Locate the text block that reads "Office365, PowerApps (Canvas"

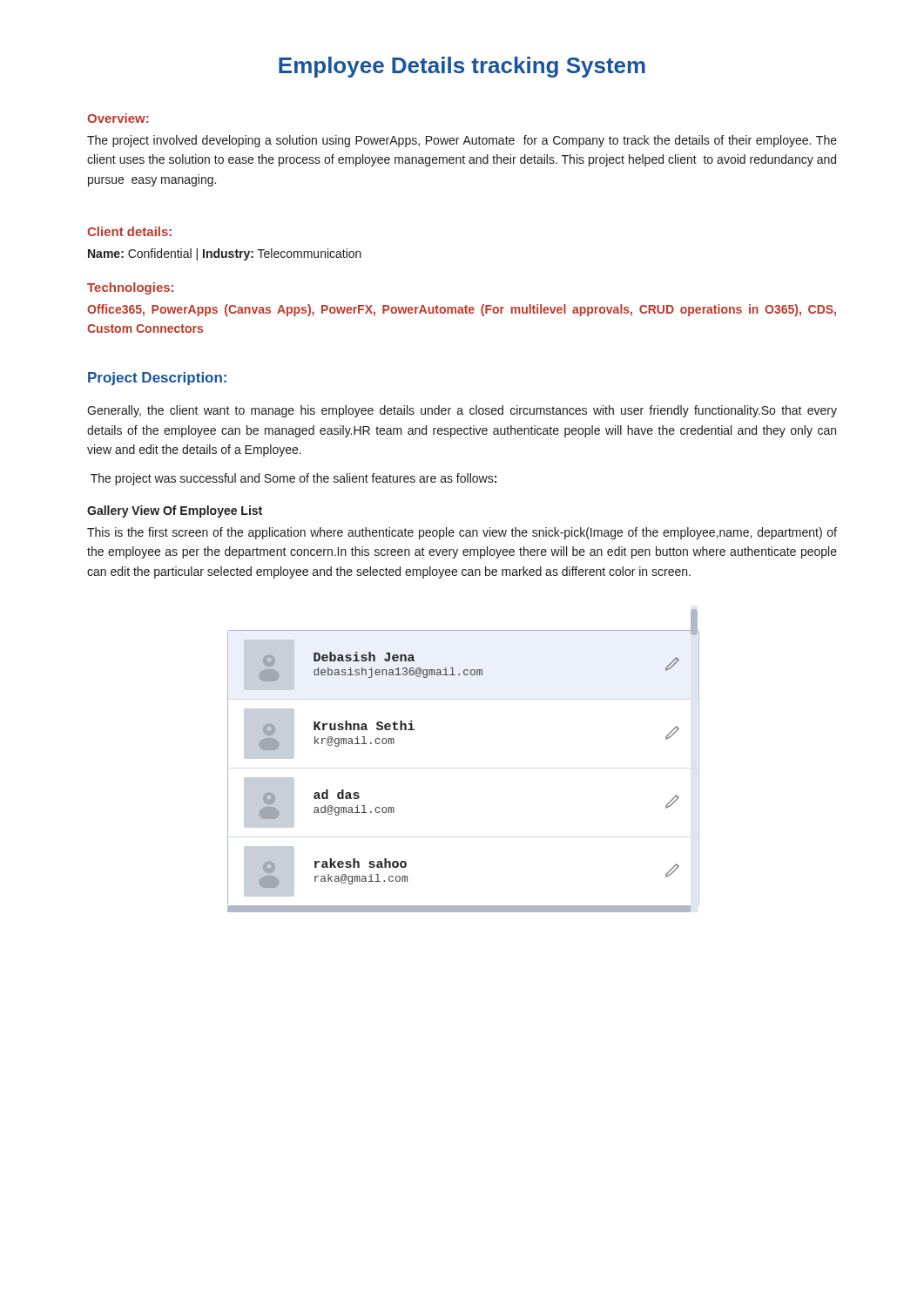462,319
